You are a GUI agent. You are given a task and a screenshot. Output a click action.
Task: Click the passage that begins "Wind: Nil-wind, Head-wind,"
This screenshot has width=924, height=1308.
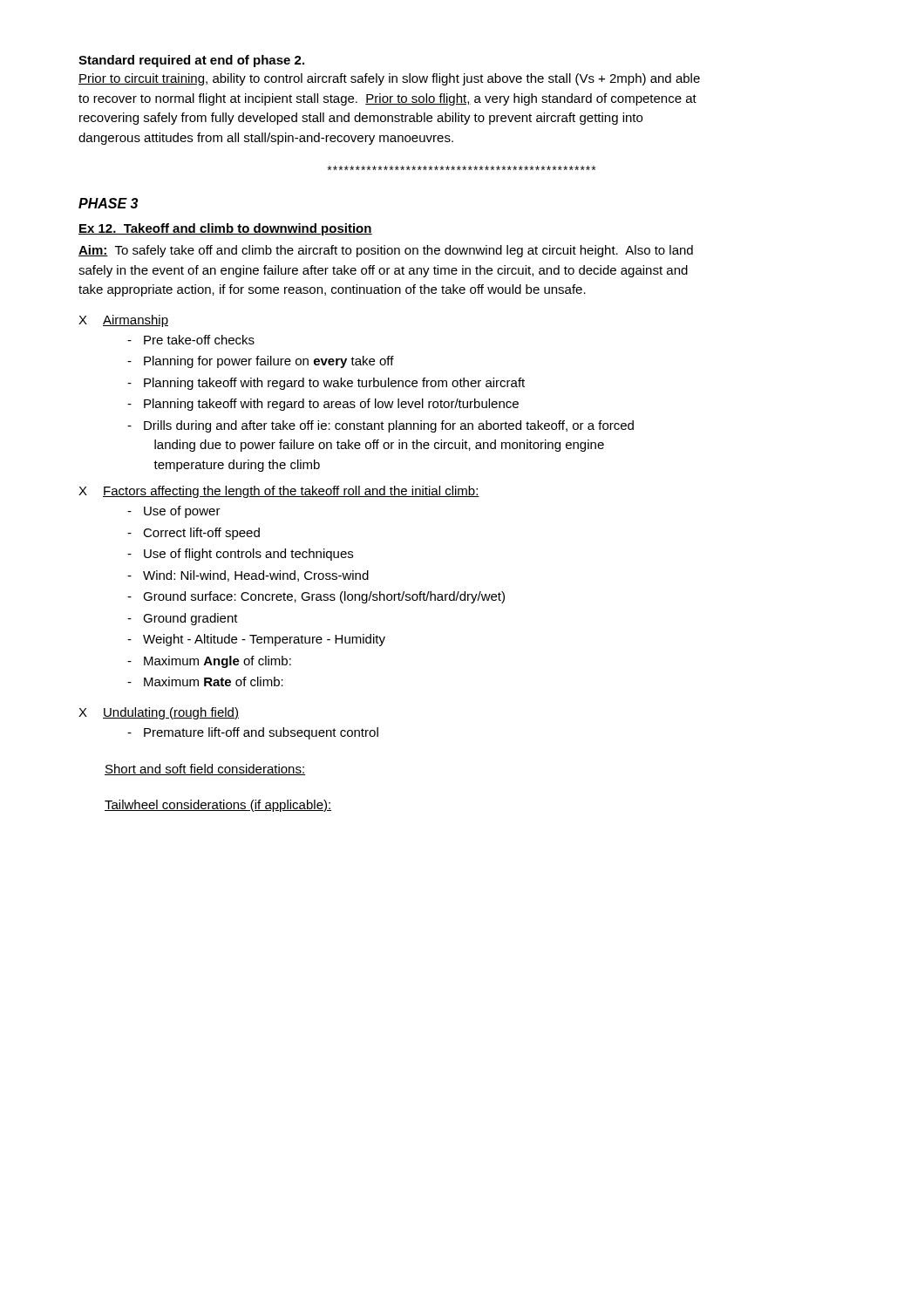point(256,575)
